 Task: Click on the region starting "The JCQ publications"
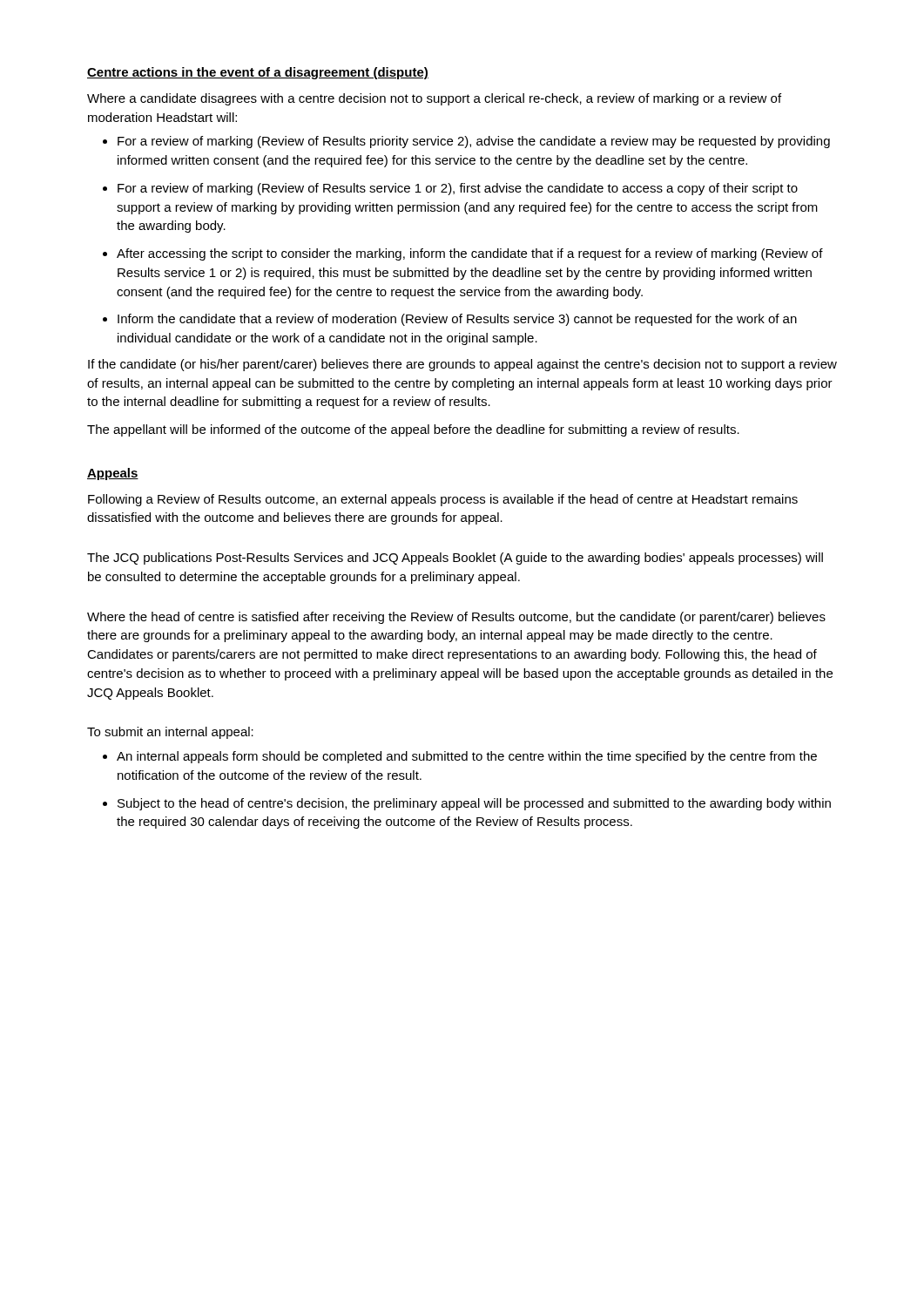click(x=455, y=567)
